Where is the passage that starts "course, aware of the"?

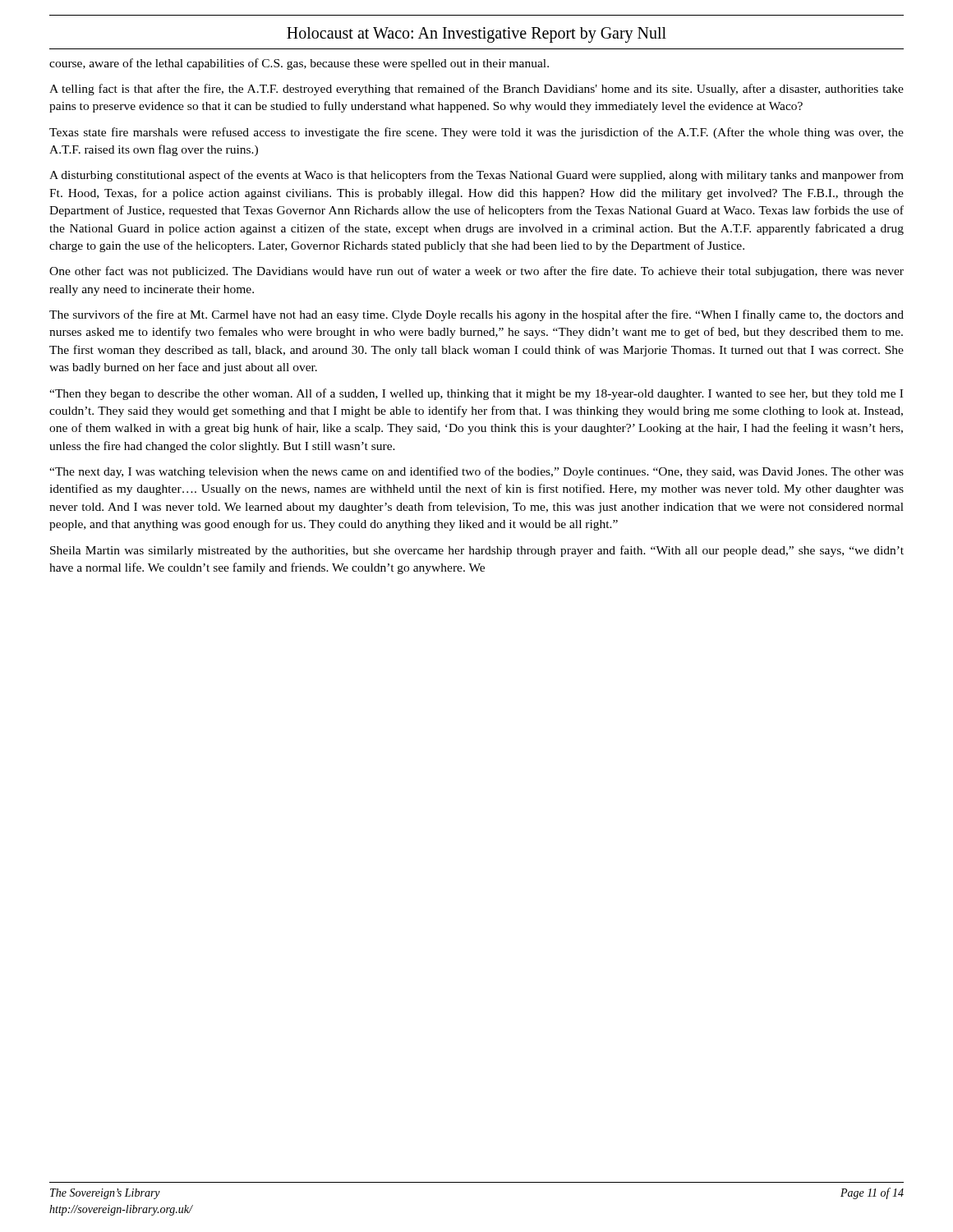point(476,63)
